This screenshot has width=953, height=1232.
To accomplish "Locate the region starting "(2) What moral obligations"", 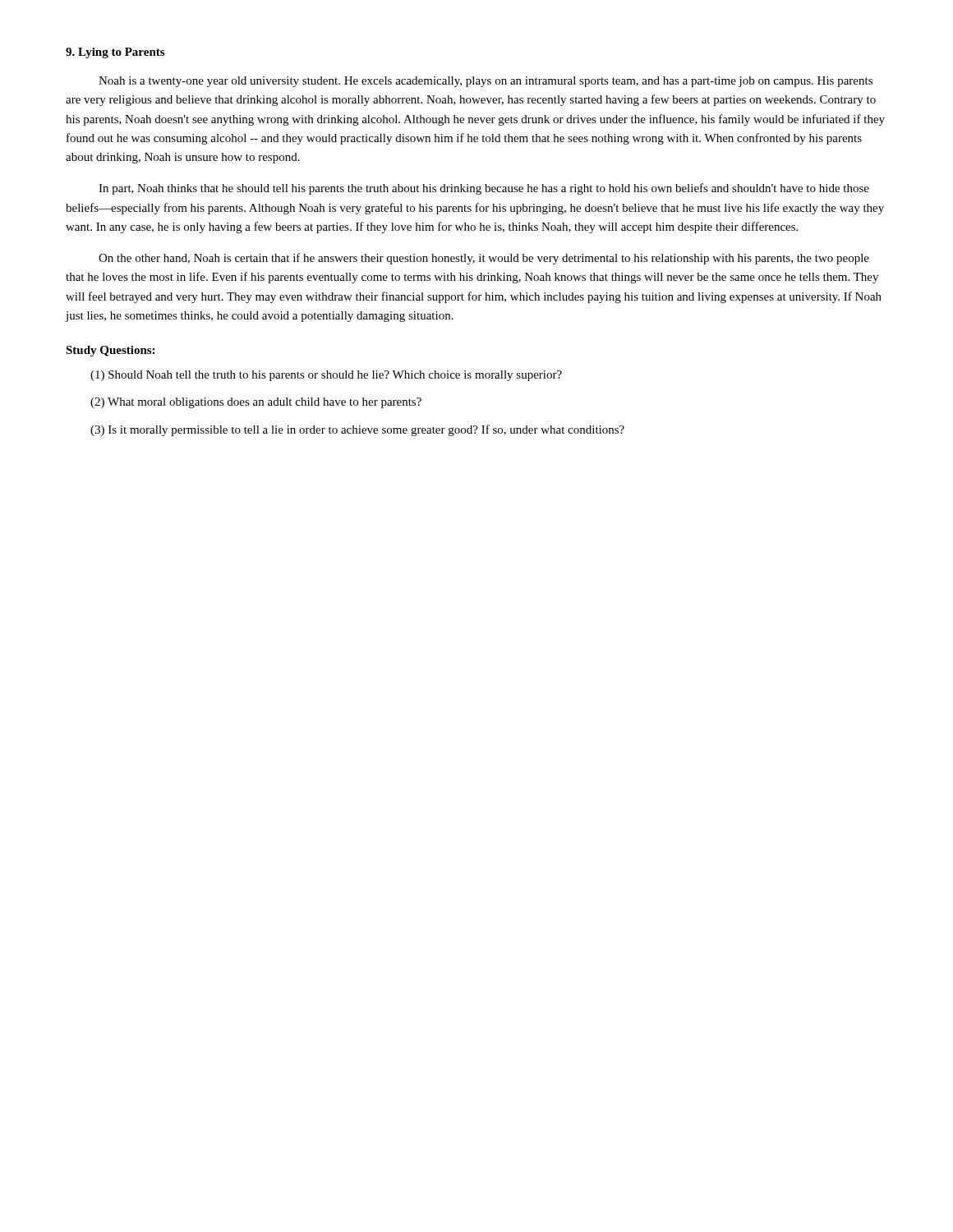I will coord(256,402).
